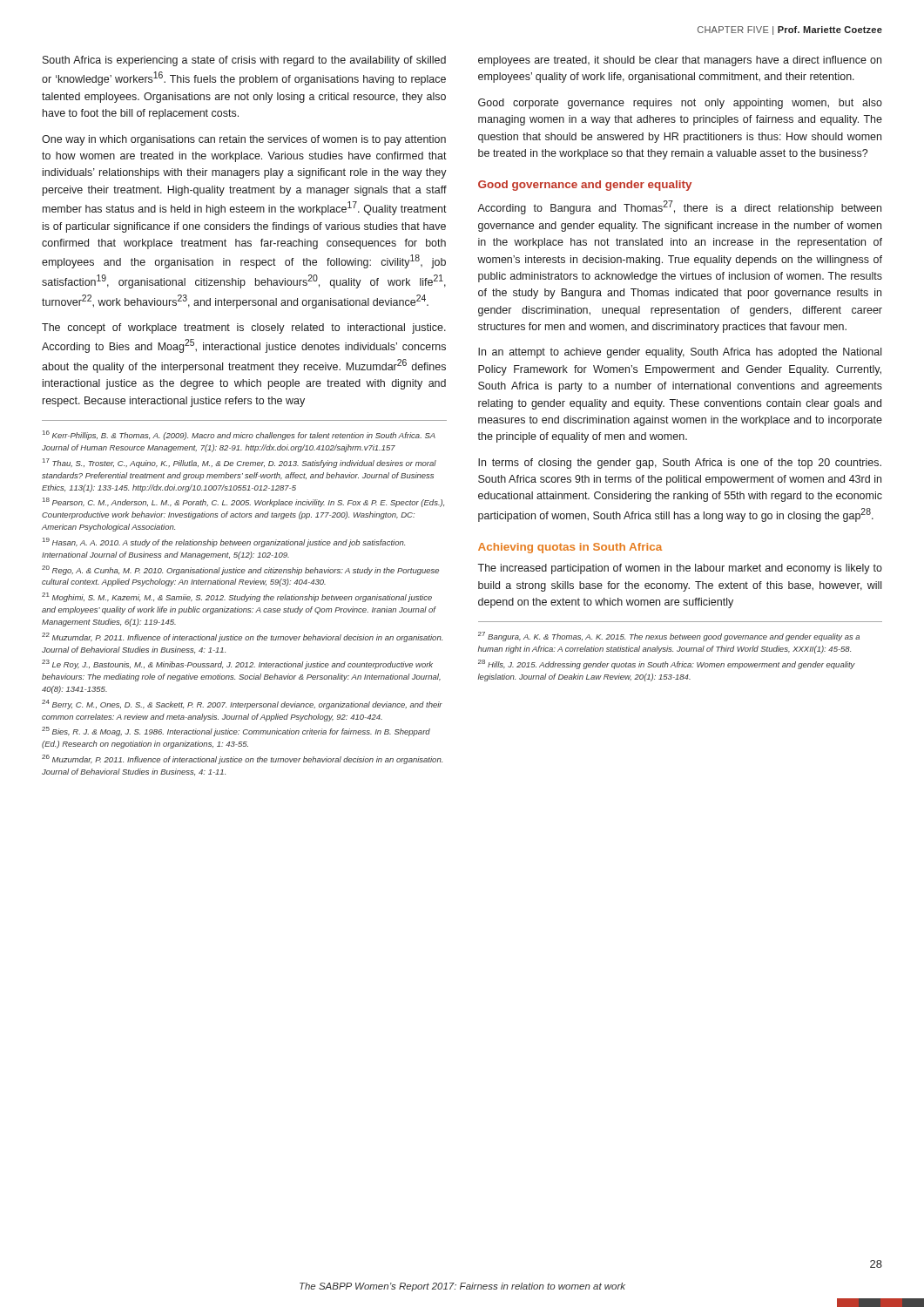This screenshot has width=924, height=1307.
Task: Point to the block beginning "South Africa is"
Action: 244,87
